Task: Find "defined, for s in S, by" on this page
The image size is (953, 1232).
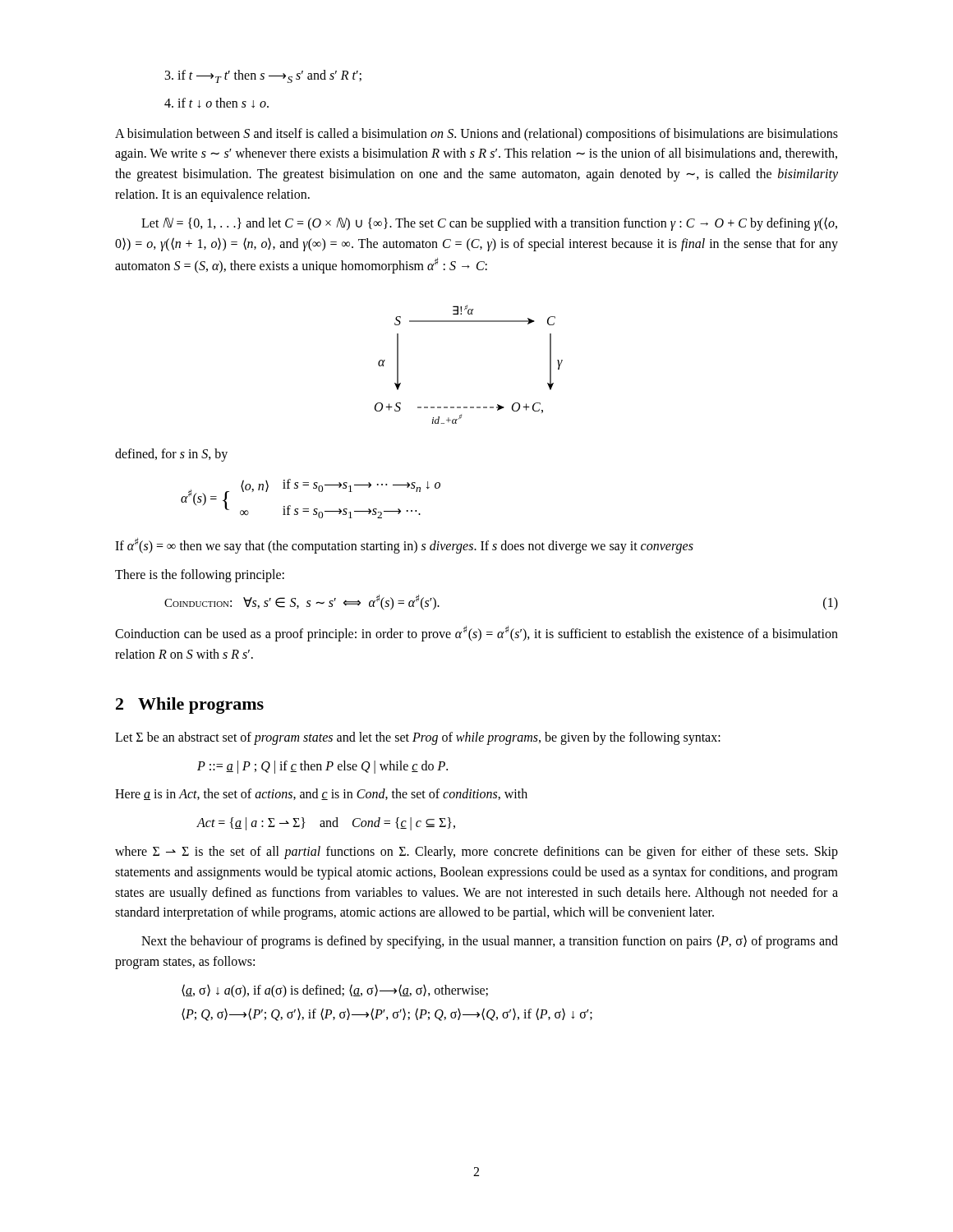Action: [x=171, y=454]
